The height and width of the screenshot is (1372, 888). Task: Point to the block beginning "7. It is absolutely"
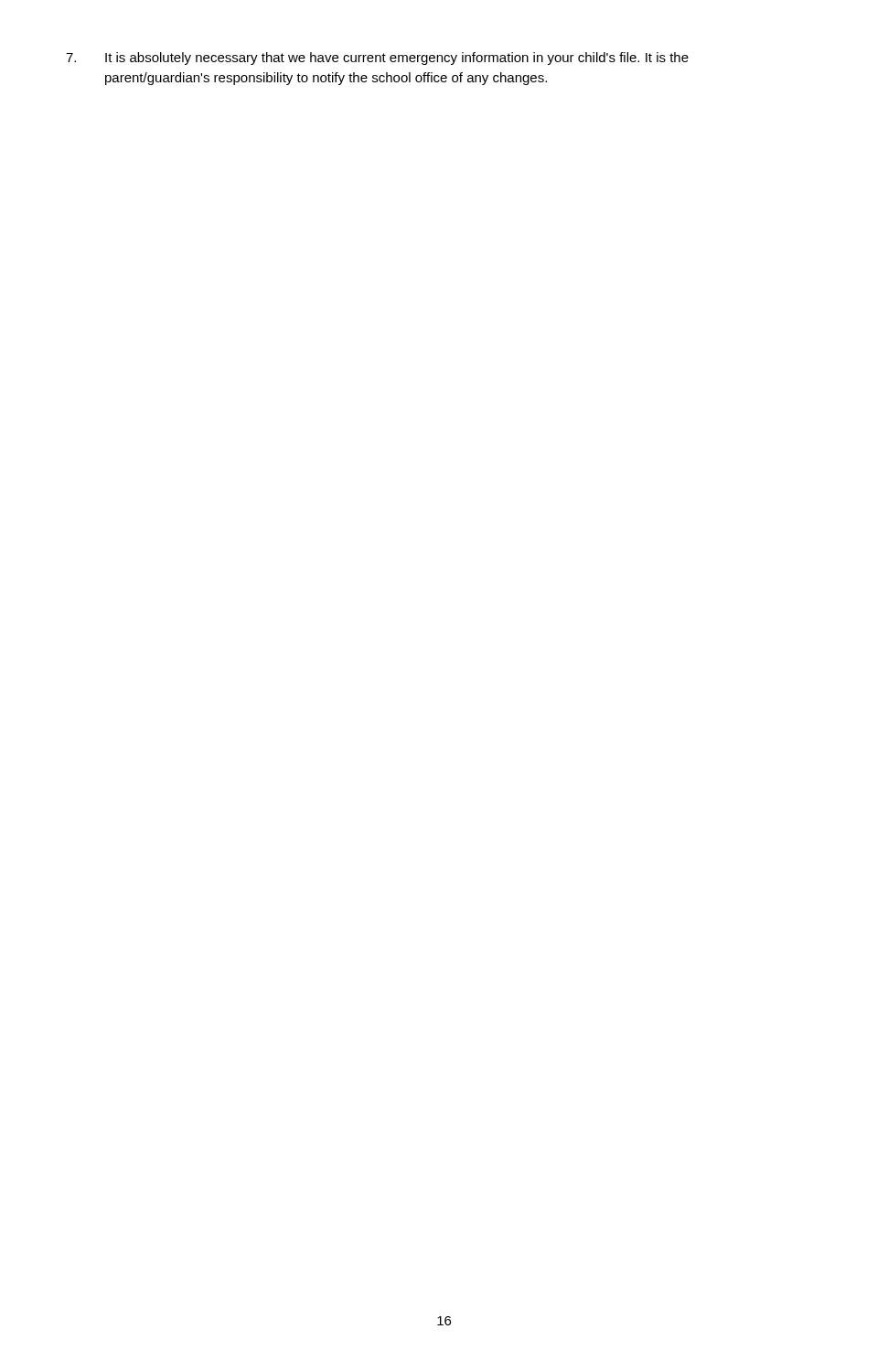click(x=404, y=68)
